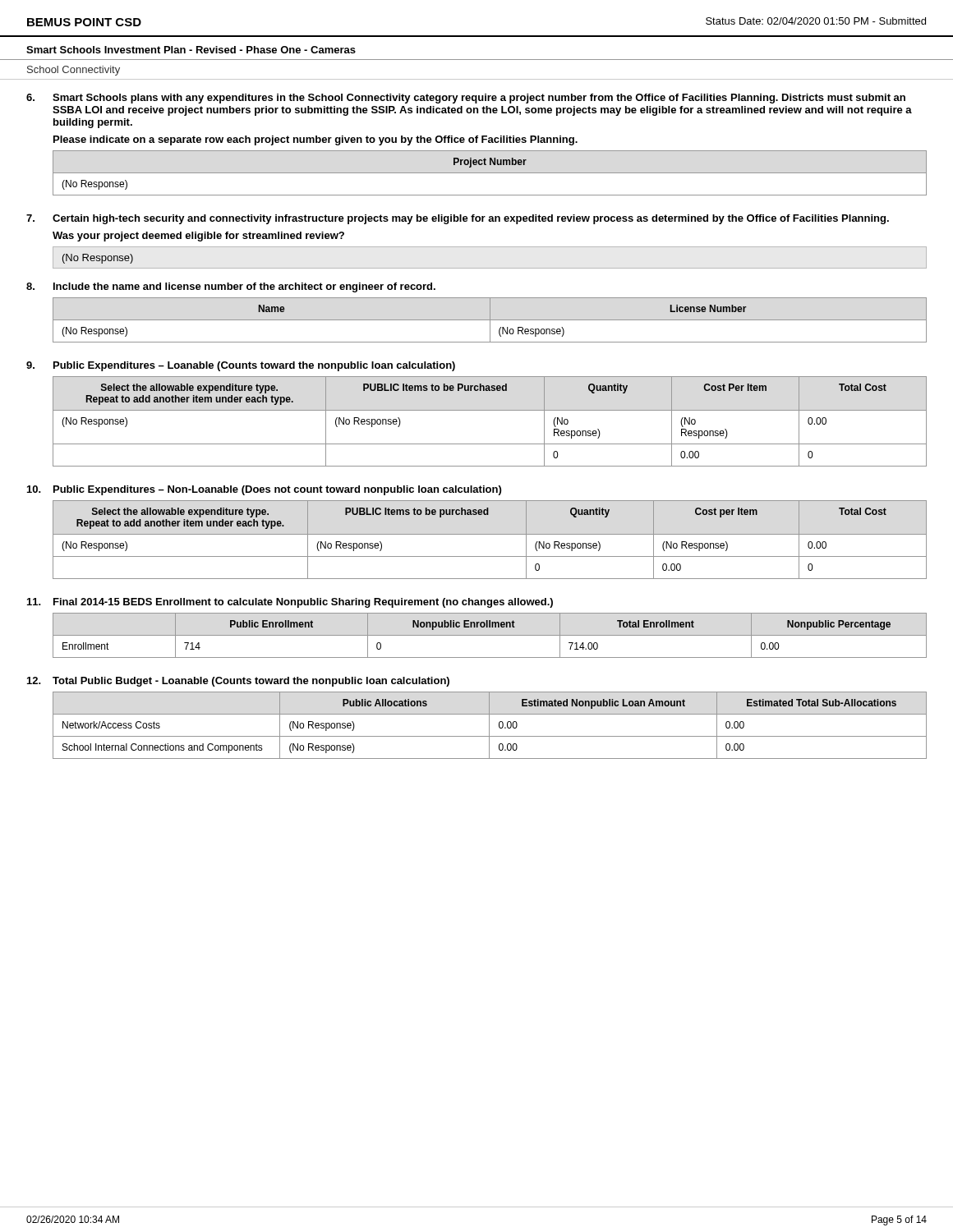Find the section header

coord(73,69)
